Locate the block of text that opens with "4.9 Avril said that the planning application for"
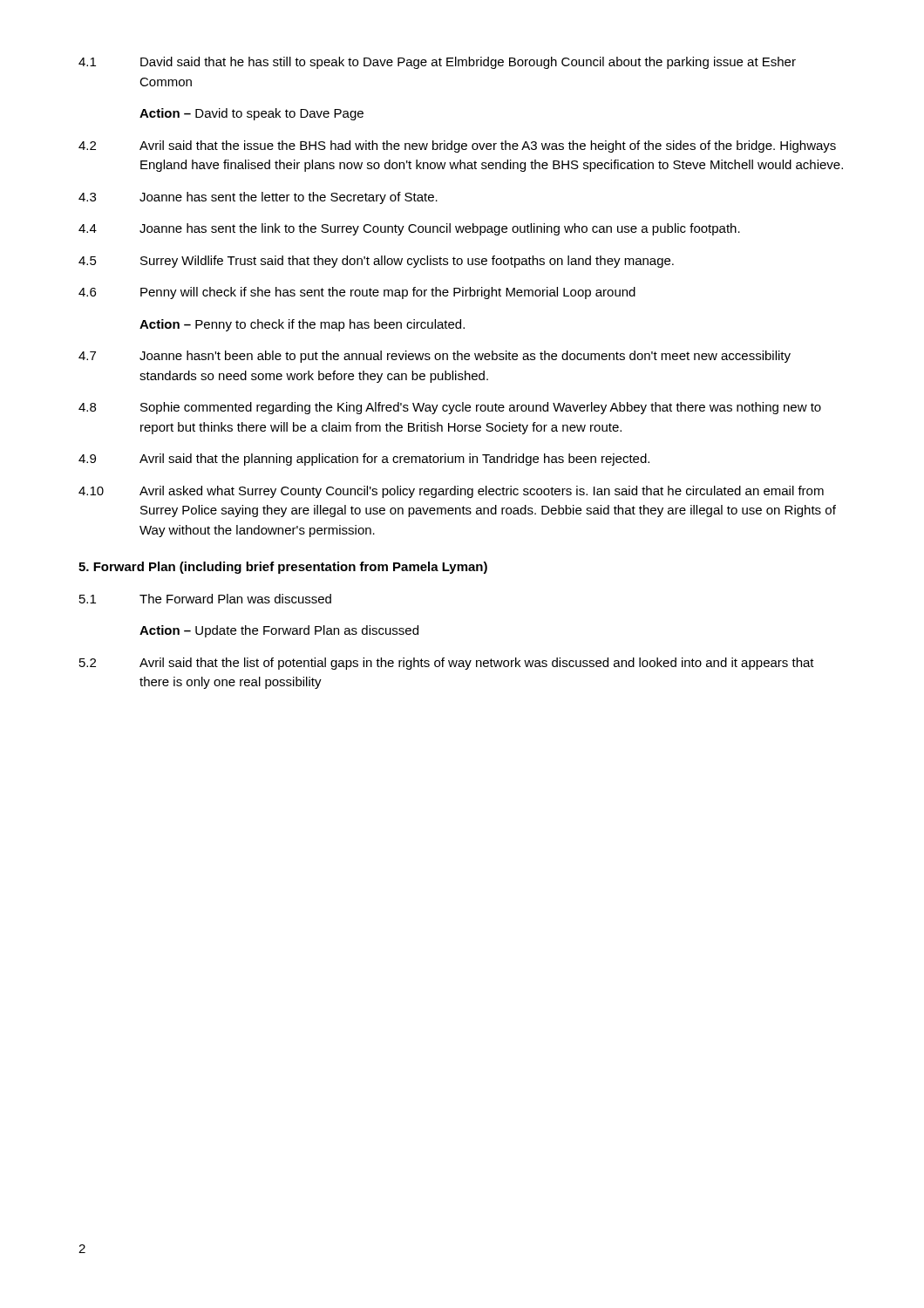Screen dimensions: 1308x924 (462, 459)
